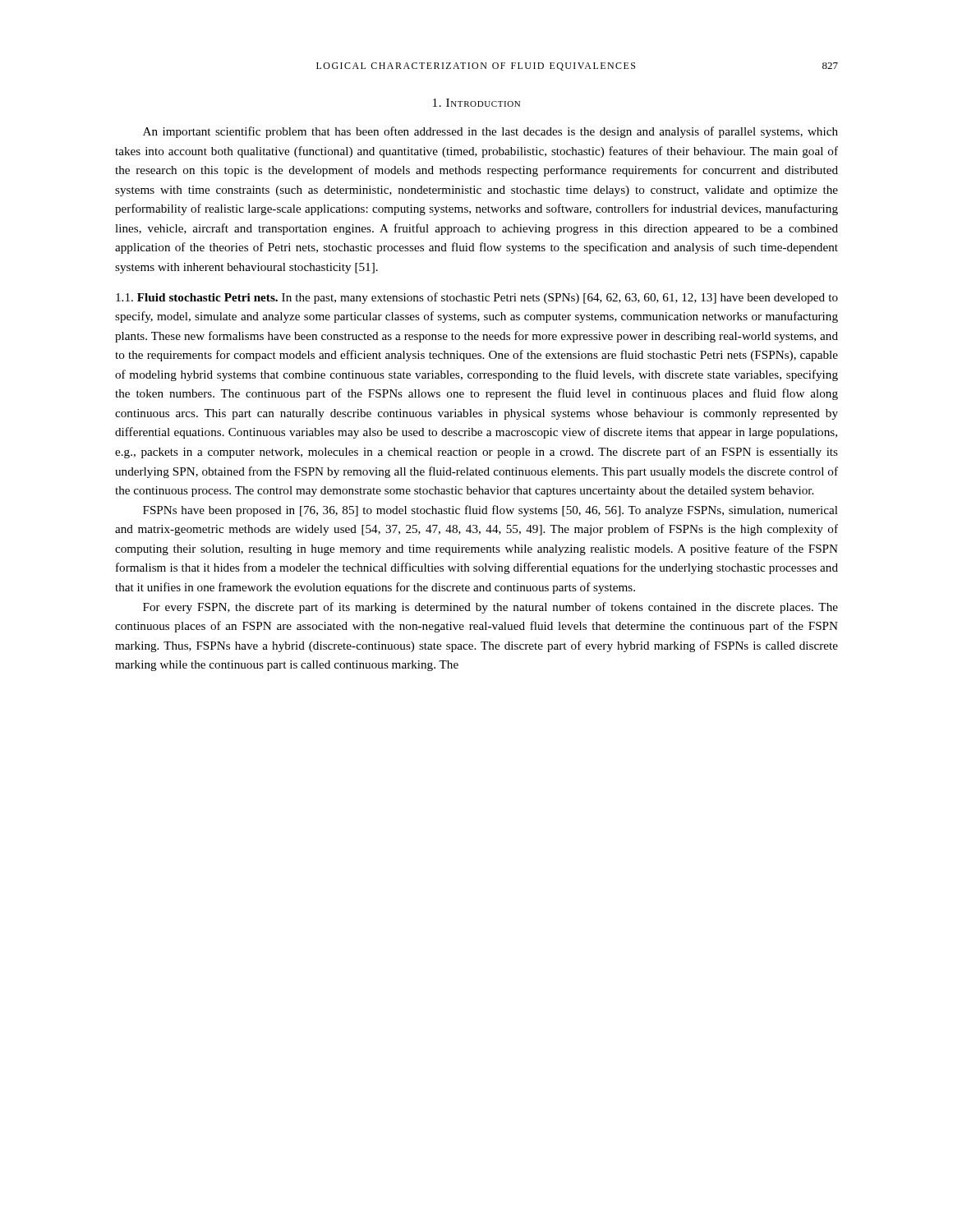
Task: Select the text block that reads "1. Fluid stochastic"
Action: click(x=476, y=394)
